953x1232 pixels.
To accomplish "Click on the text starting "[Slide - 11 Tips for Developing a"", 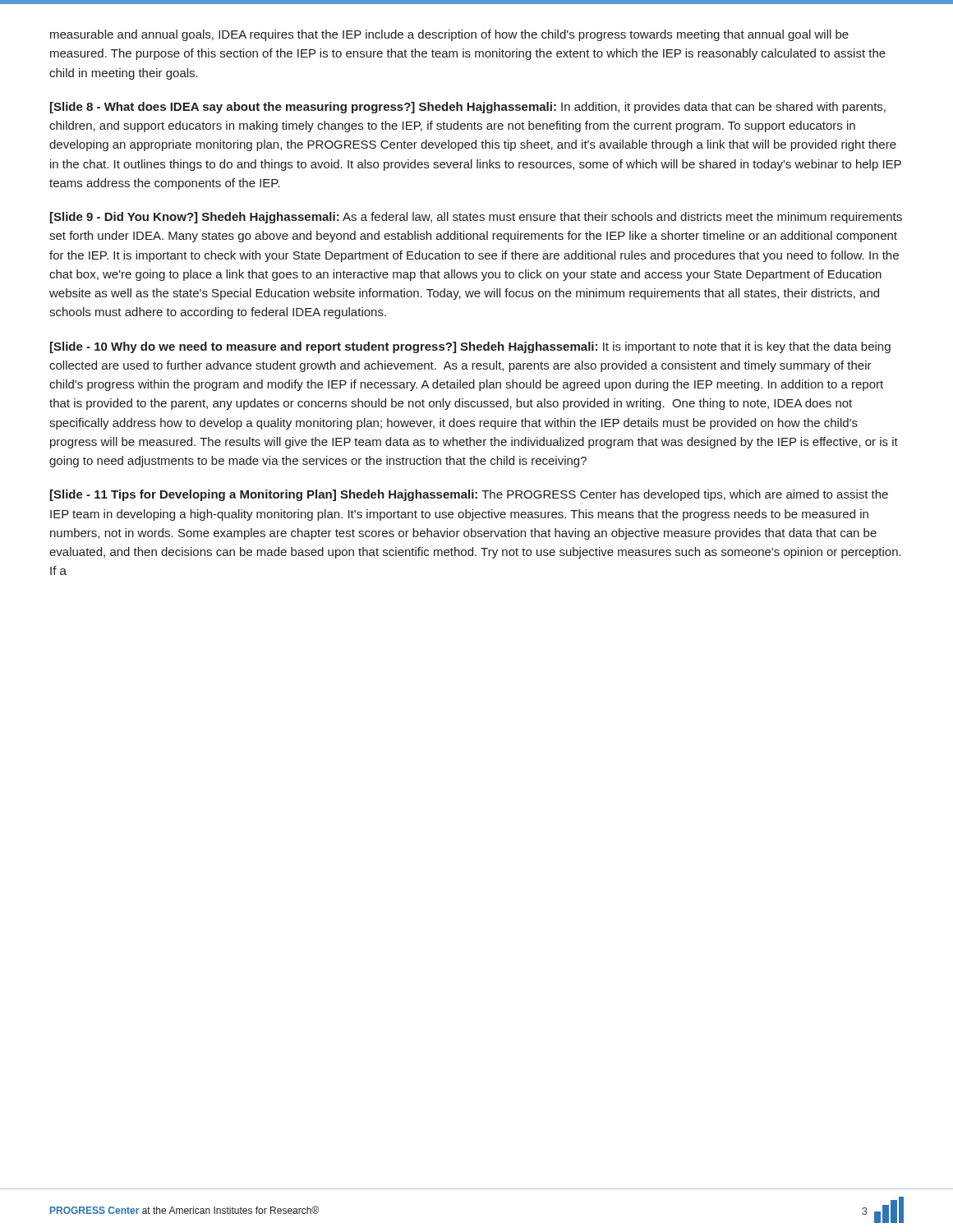I will click(476, 532).
